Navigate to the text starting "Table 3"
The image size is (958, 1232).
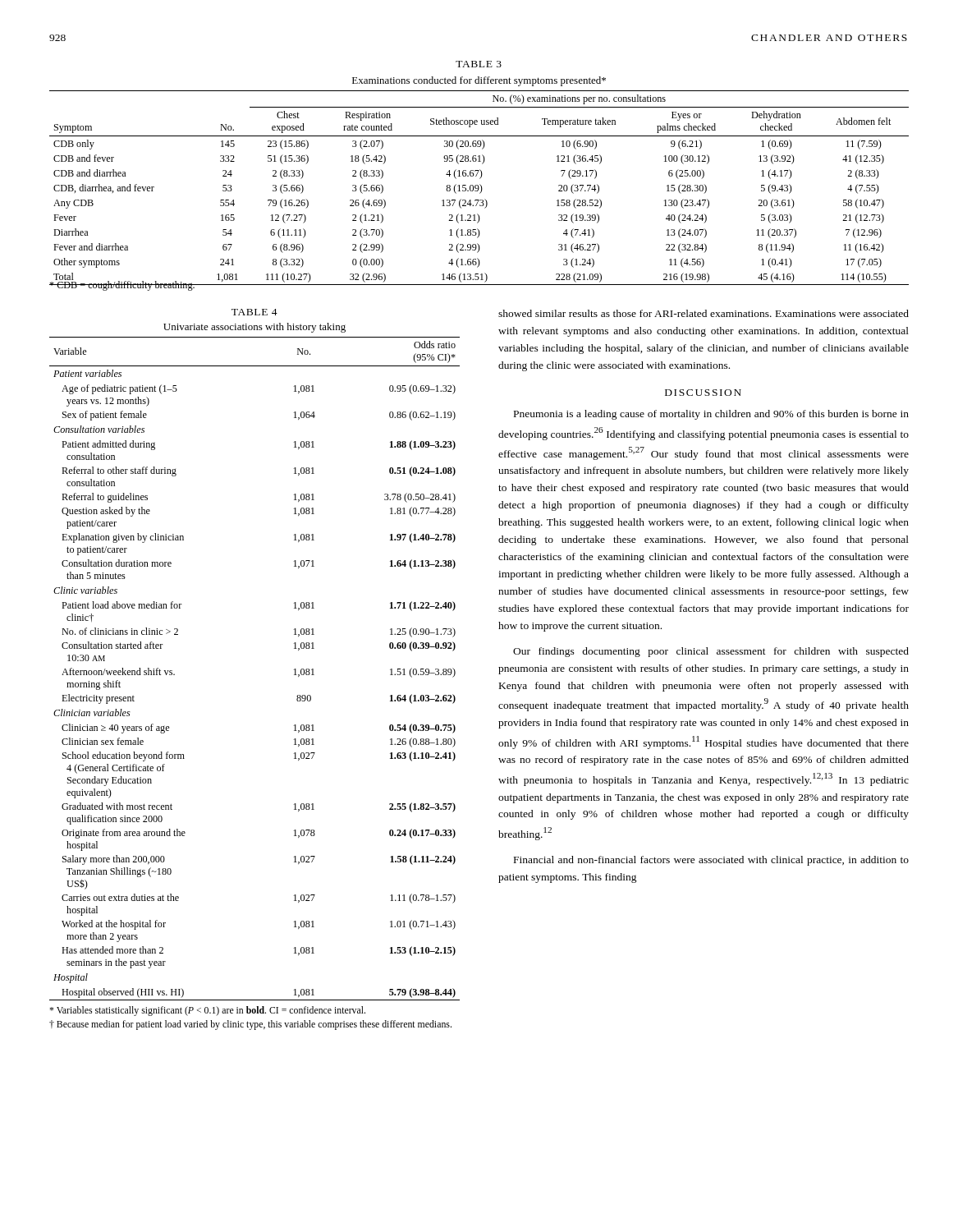tap(479, 64)
